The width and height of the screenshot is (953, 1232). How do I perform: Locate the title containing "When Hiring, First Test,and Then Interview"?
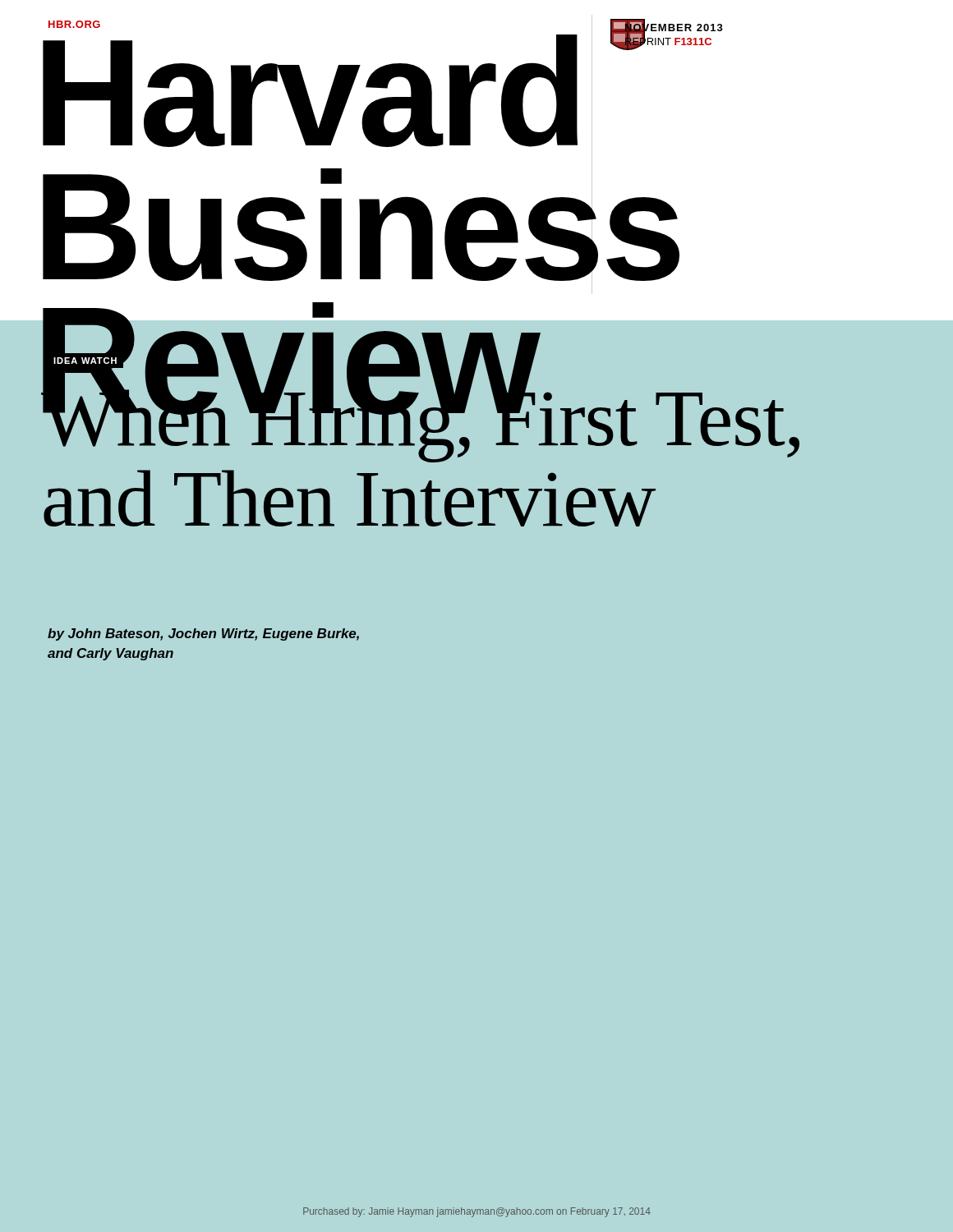click(x=422, y=458)
